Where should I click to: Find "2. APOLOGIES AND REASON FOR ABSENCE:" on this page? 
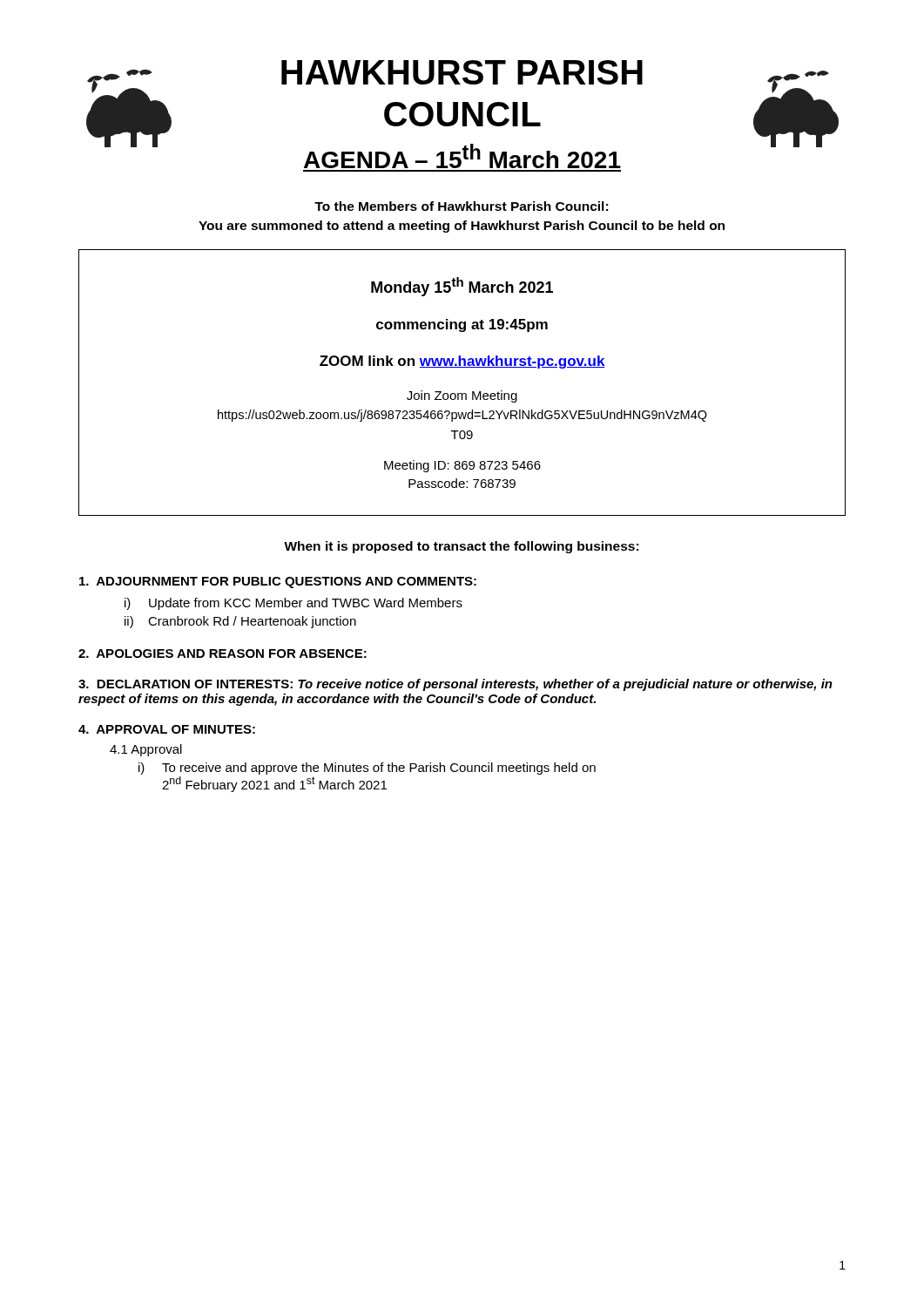click(223, 653)
